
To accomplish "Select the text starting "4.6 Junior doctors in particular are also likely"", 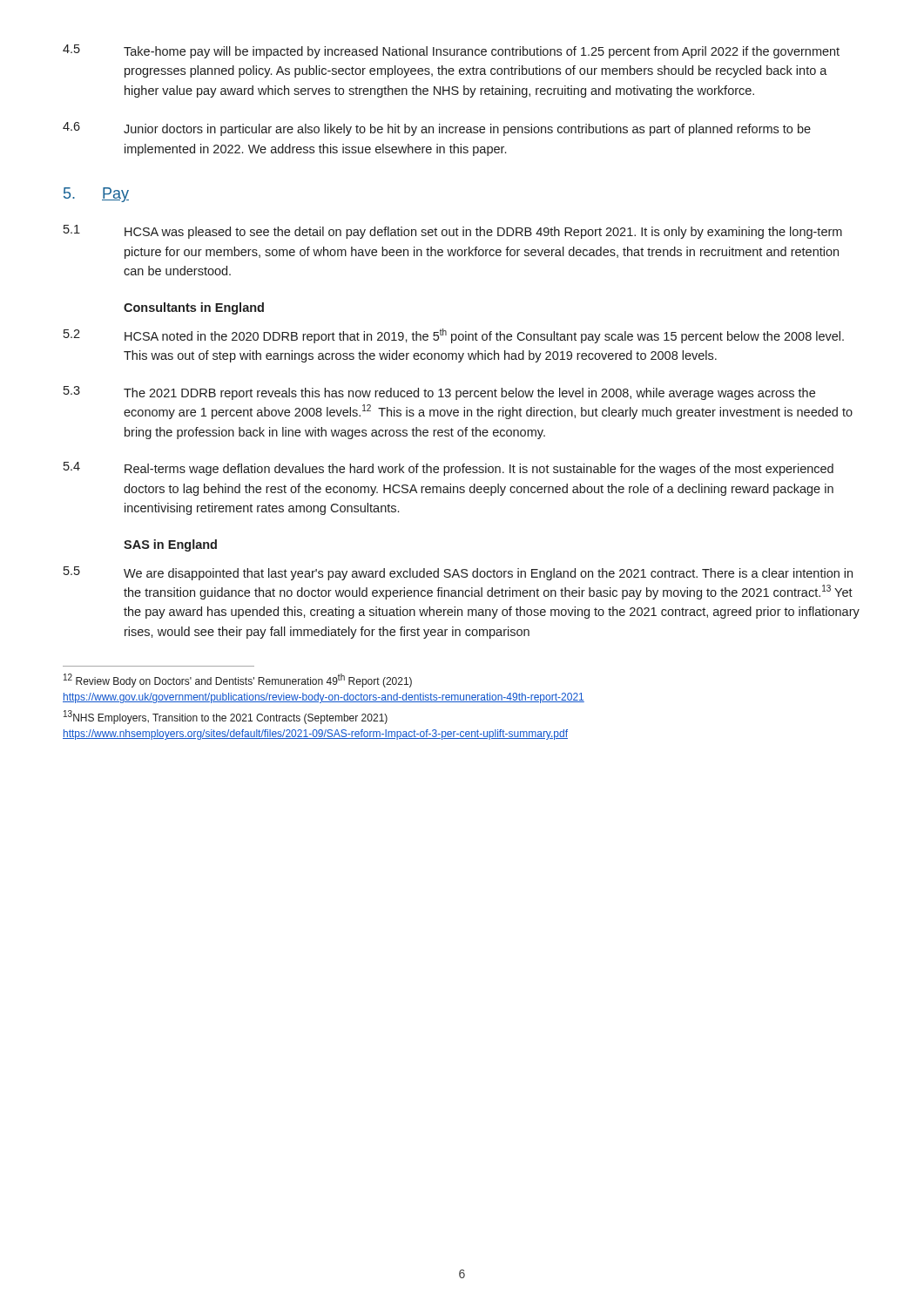I will (462, 139).
